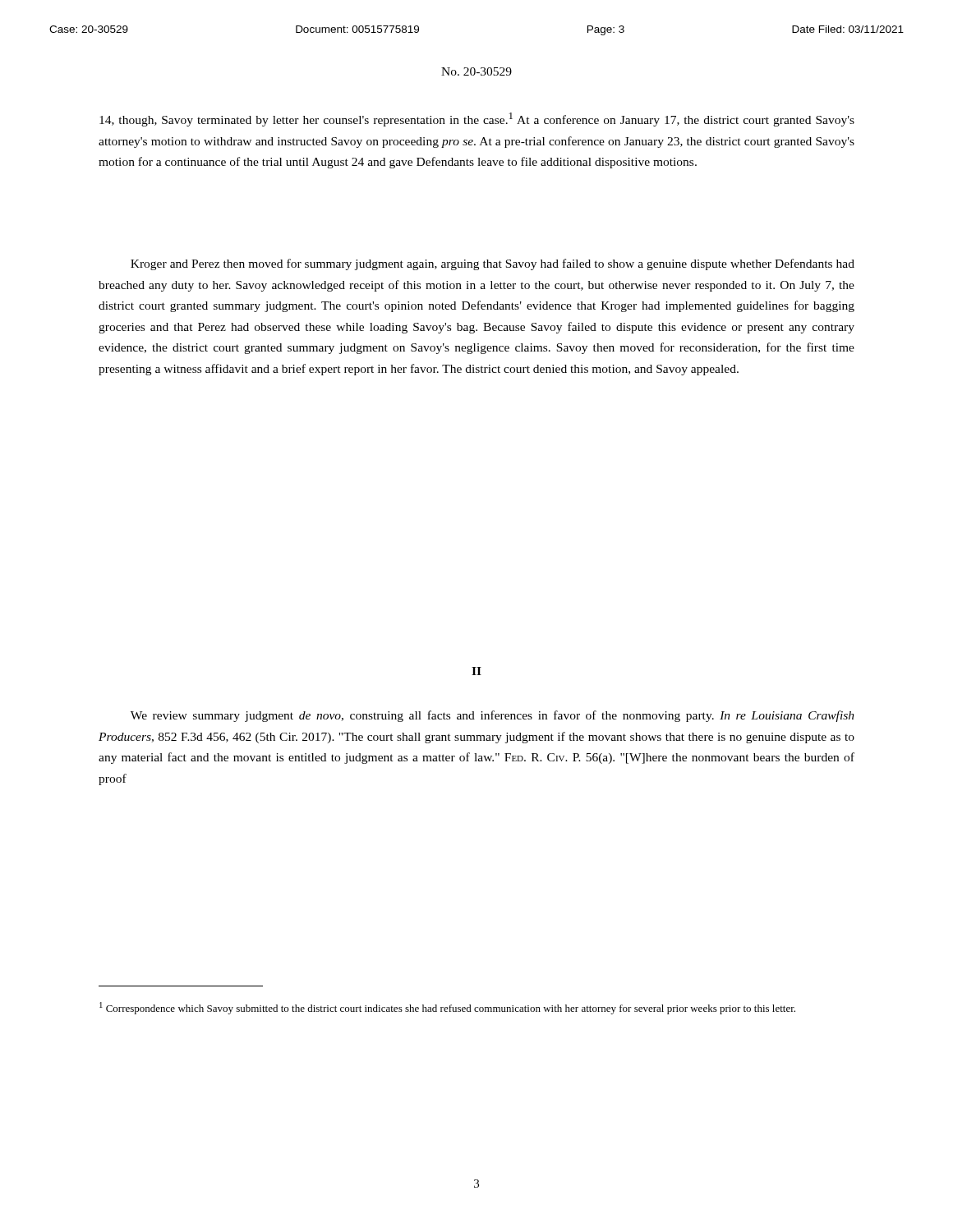Point to the text starting "Kroger and Perez then moved"

[x=476, y=316]
